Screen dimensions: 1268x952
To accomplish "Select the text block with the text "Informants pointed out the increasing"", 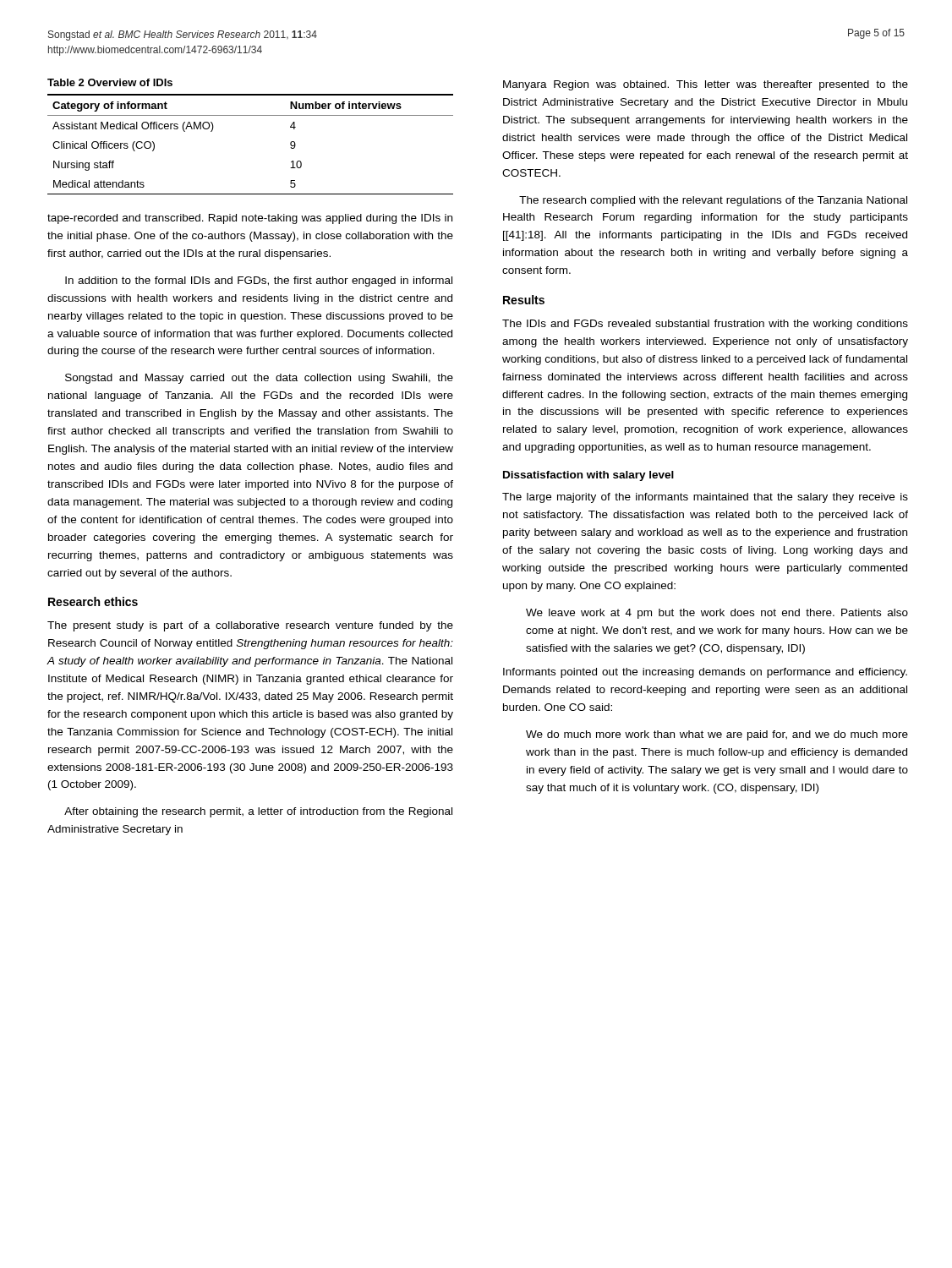I will tap(705, 690).
